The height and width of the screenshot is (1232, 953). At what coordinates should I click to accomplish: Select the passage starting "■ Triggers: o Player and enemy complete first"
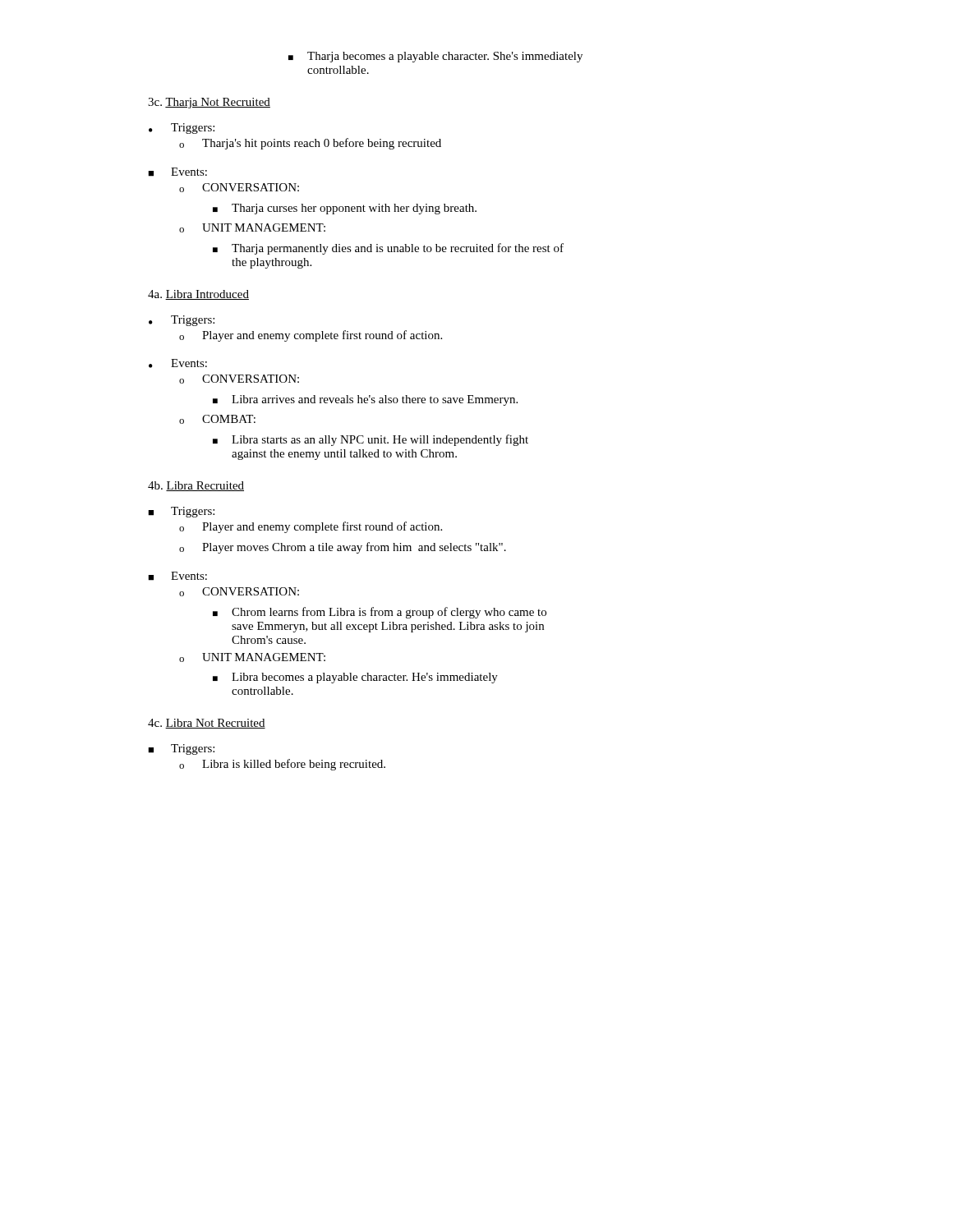tap(476, 533)
